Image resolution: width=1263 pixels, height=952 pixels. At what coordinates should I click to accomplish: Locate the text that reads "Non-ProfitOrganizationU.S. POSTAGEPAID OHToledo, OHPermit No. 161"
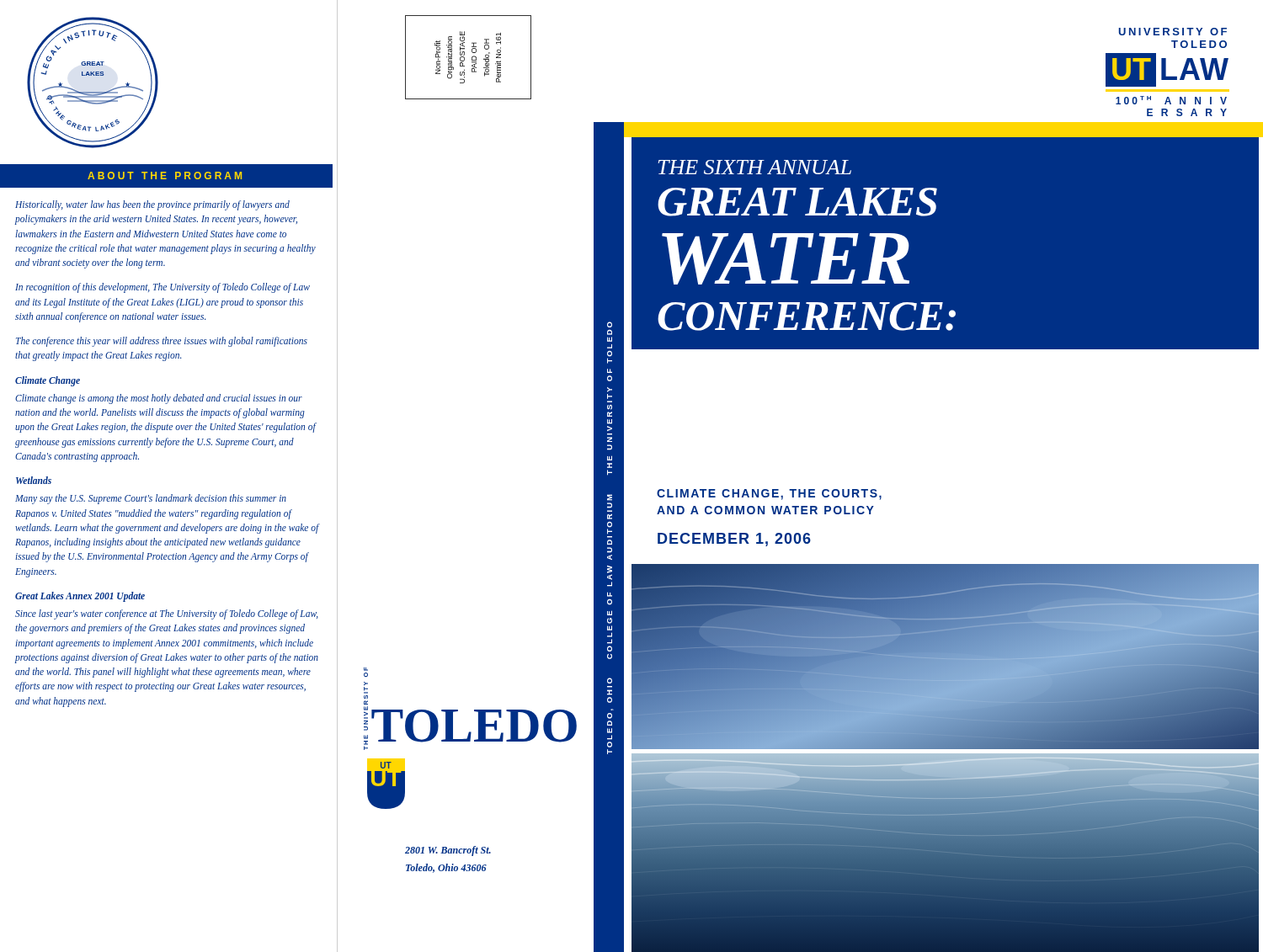468,57
